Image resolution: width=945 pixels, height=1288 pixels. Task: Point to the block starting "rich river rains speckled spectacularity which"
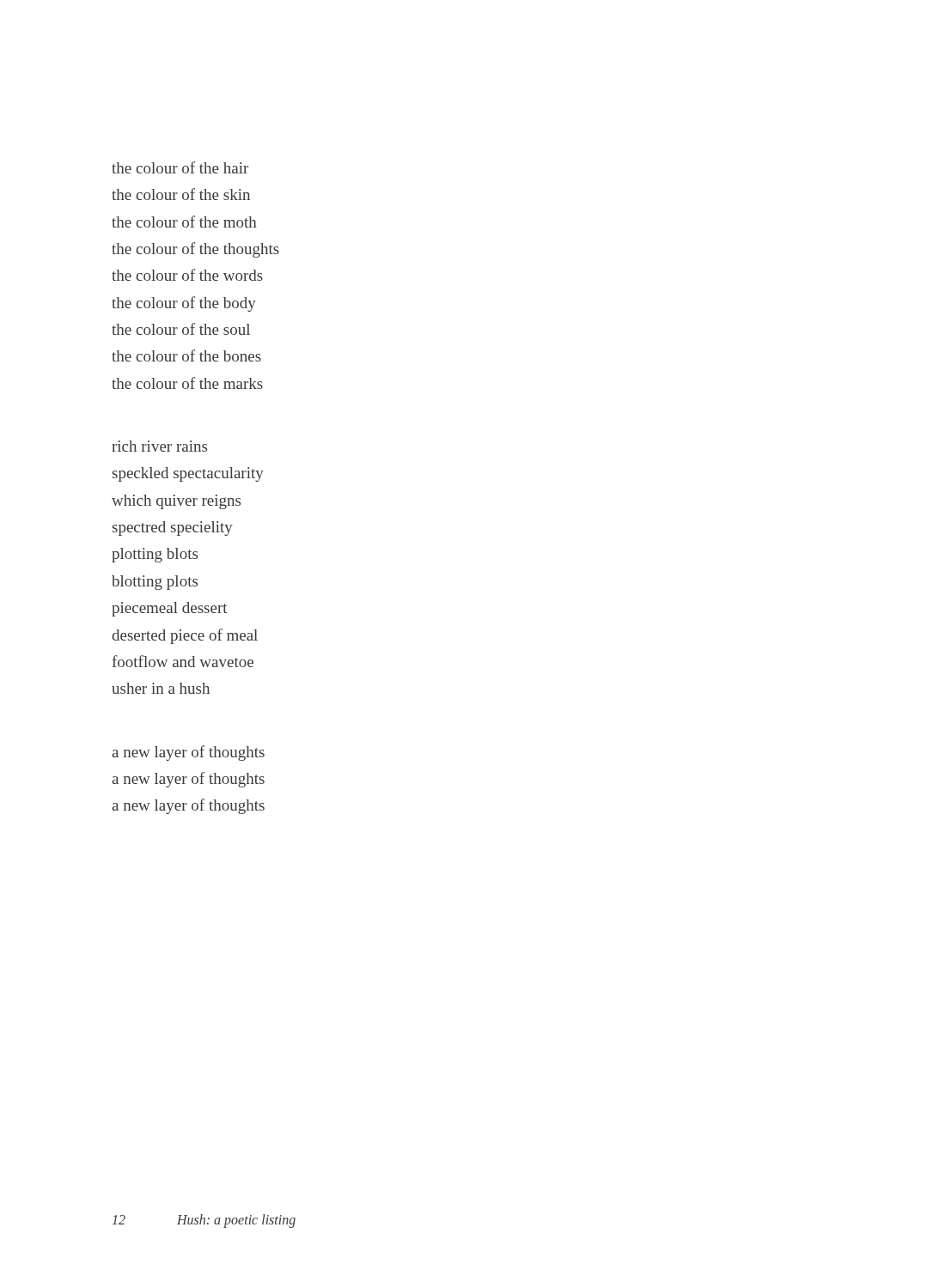(x=159, y=446)
